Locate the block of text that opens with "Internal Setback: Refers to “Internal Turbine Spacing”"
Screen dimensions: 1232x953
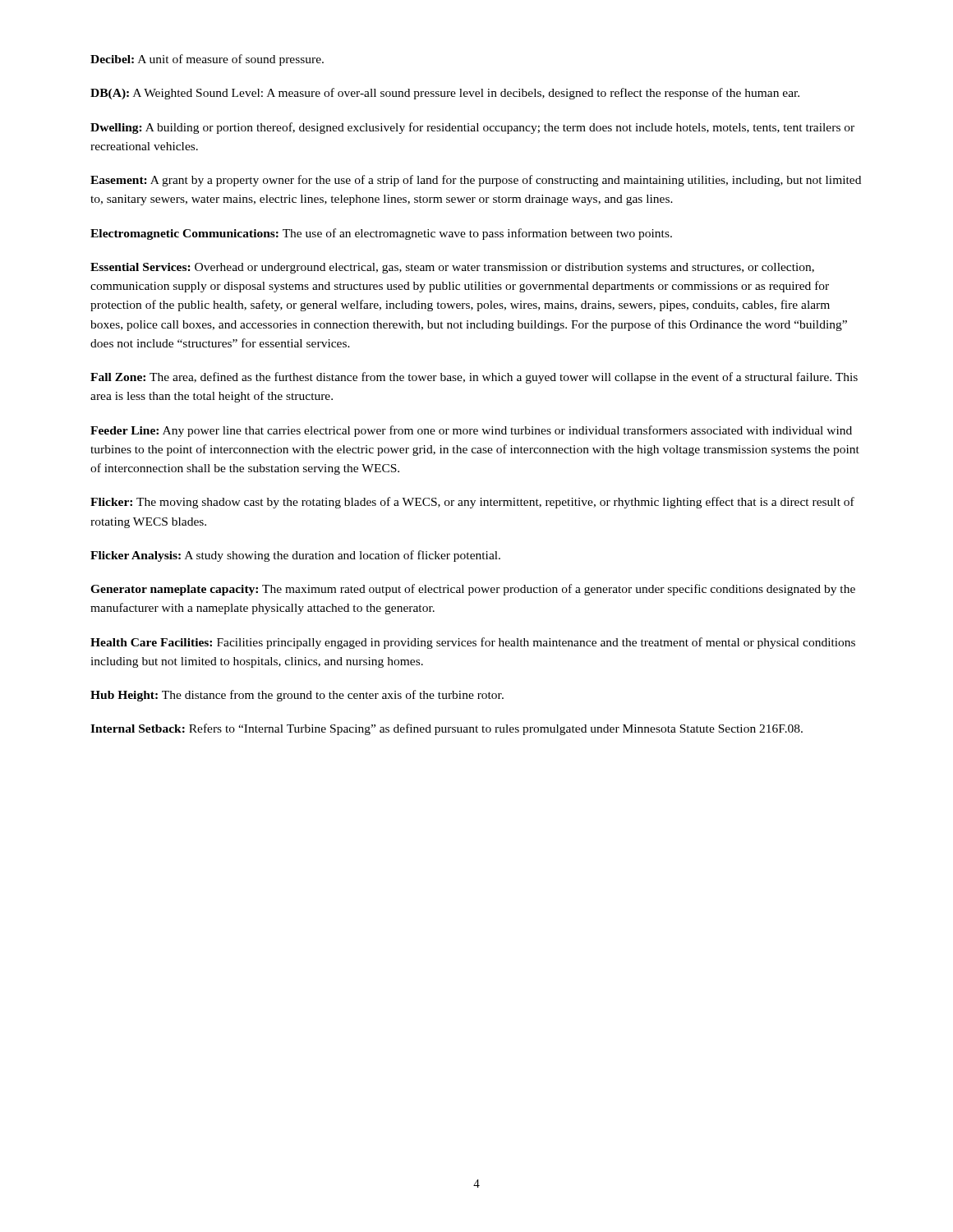point(447,728)
